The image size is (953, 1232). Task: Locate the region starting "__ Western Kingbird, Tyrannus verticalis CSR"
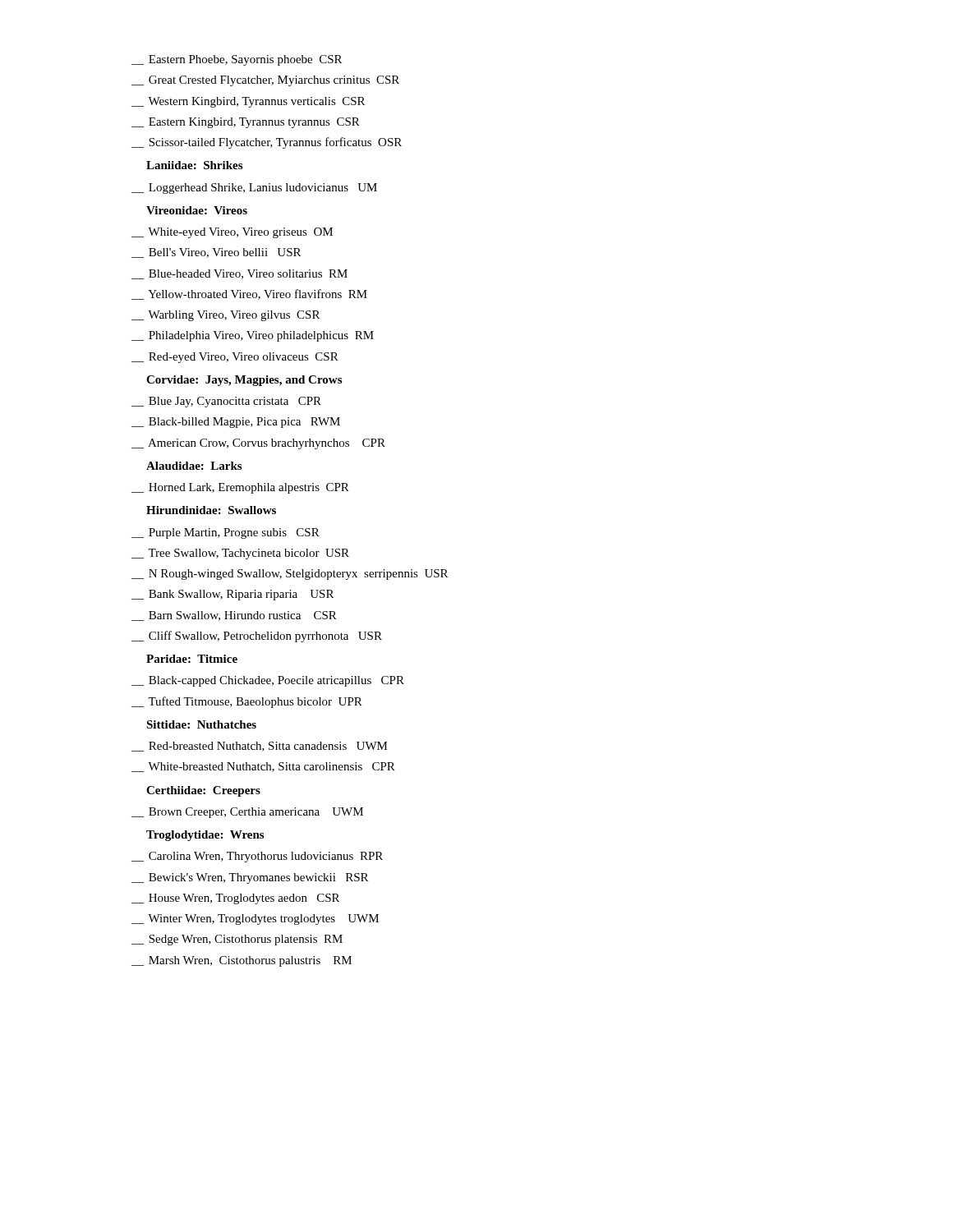click(248, 101)
